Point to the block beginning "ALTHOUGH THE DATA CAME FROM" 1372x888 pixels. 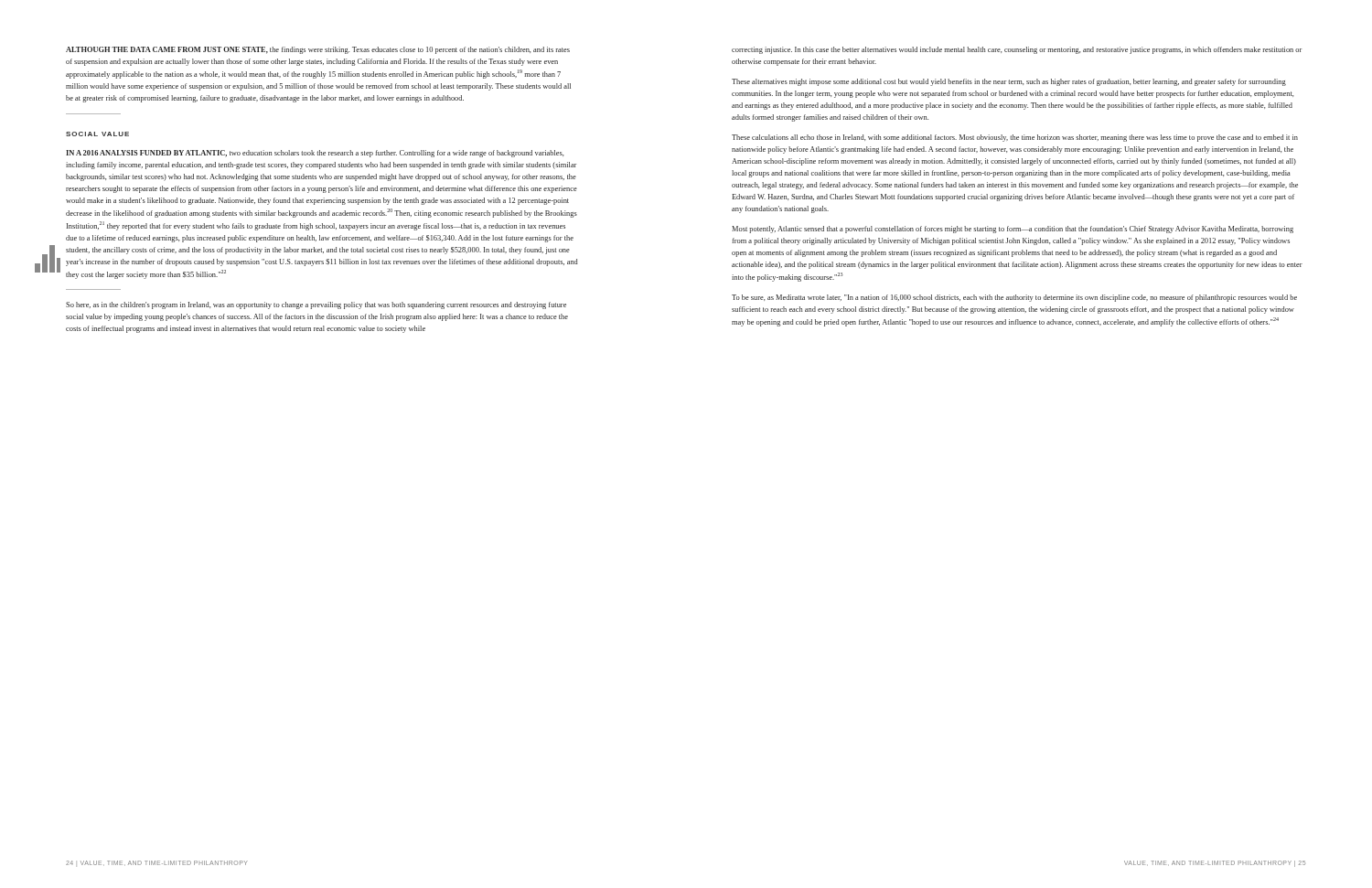click(322, 74)
